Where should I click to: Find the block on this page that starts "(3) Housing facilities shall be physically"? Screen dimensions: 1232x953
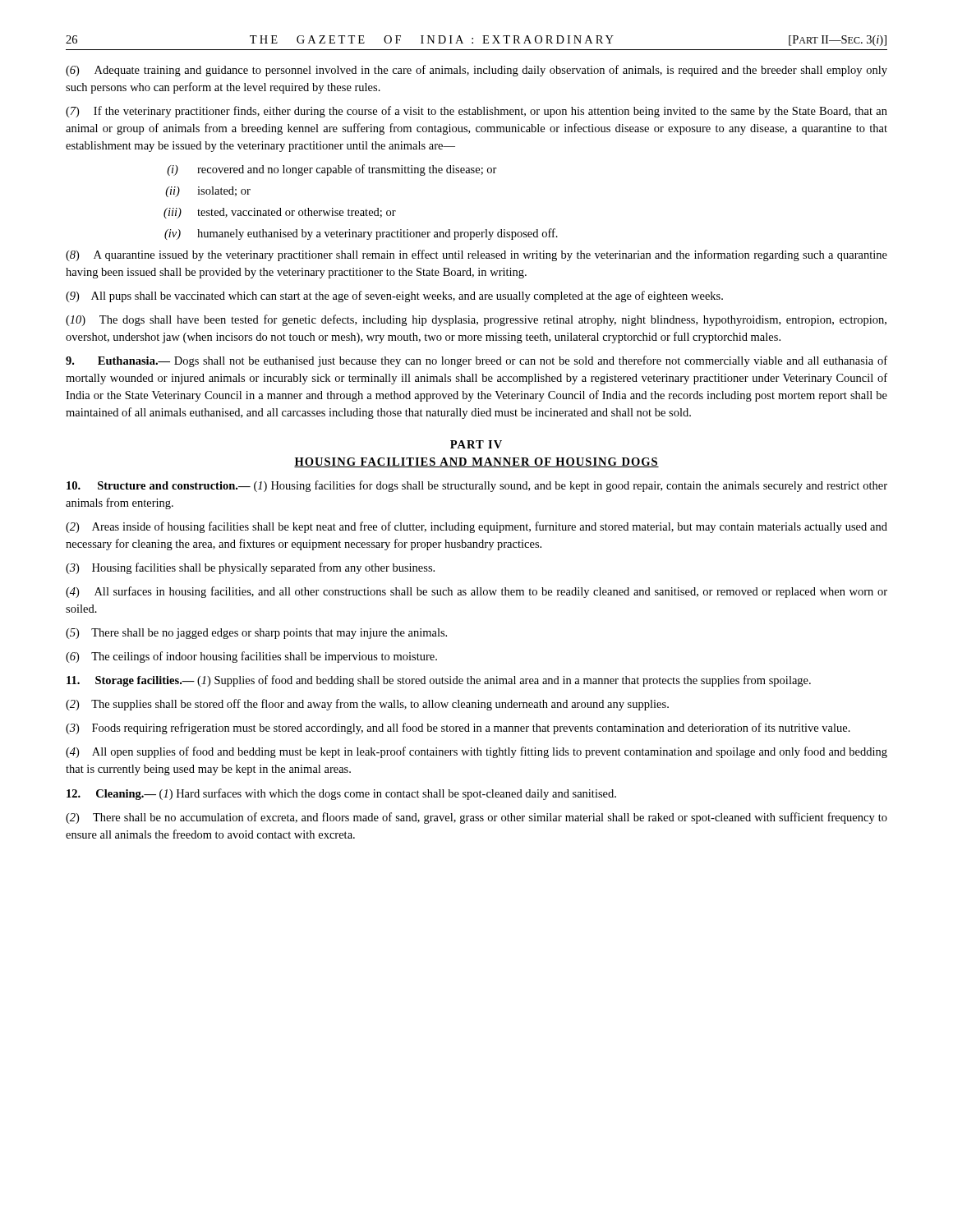coord(251,568)
